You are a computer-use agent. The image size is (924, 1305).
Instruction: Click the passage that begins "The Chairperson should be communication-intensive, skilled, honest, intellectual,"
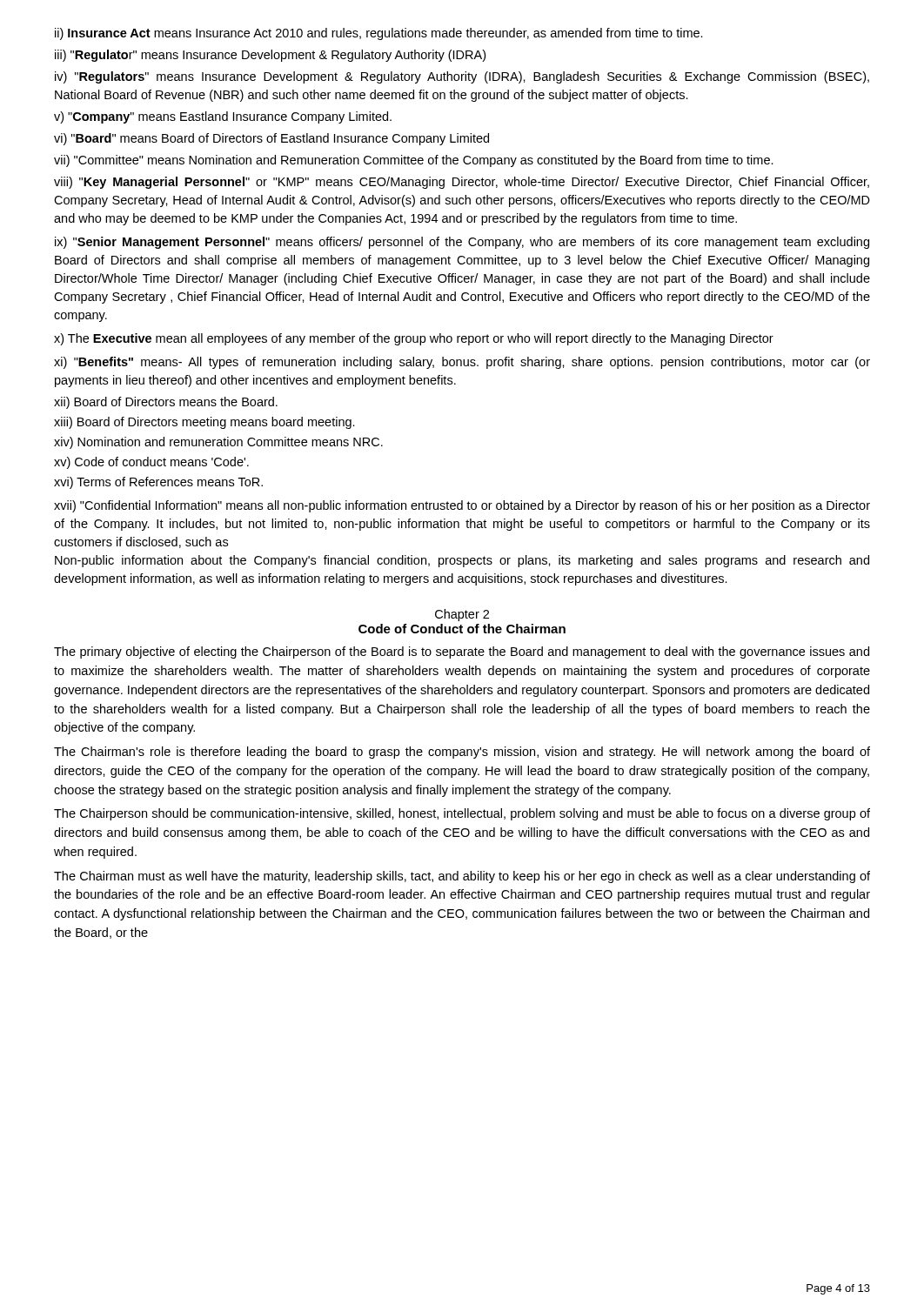462,833
